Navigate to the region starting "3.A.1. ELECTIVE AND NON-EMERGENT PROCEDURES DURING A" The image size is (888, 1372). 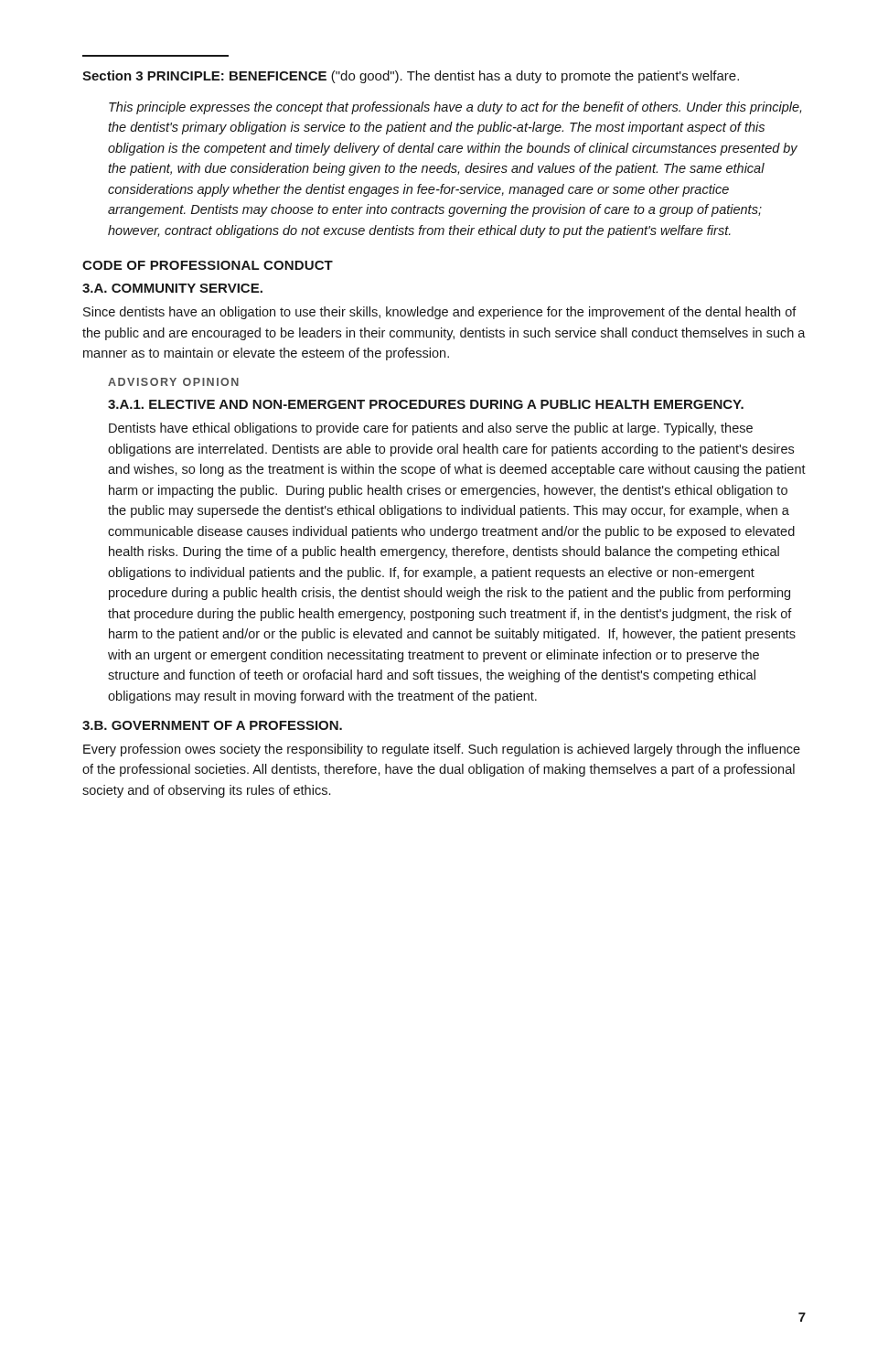(457, 404)
